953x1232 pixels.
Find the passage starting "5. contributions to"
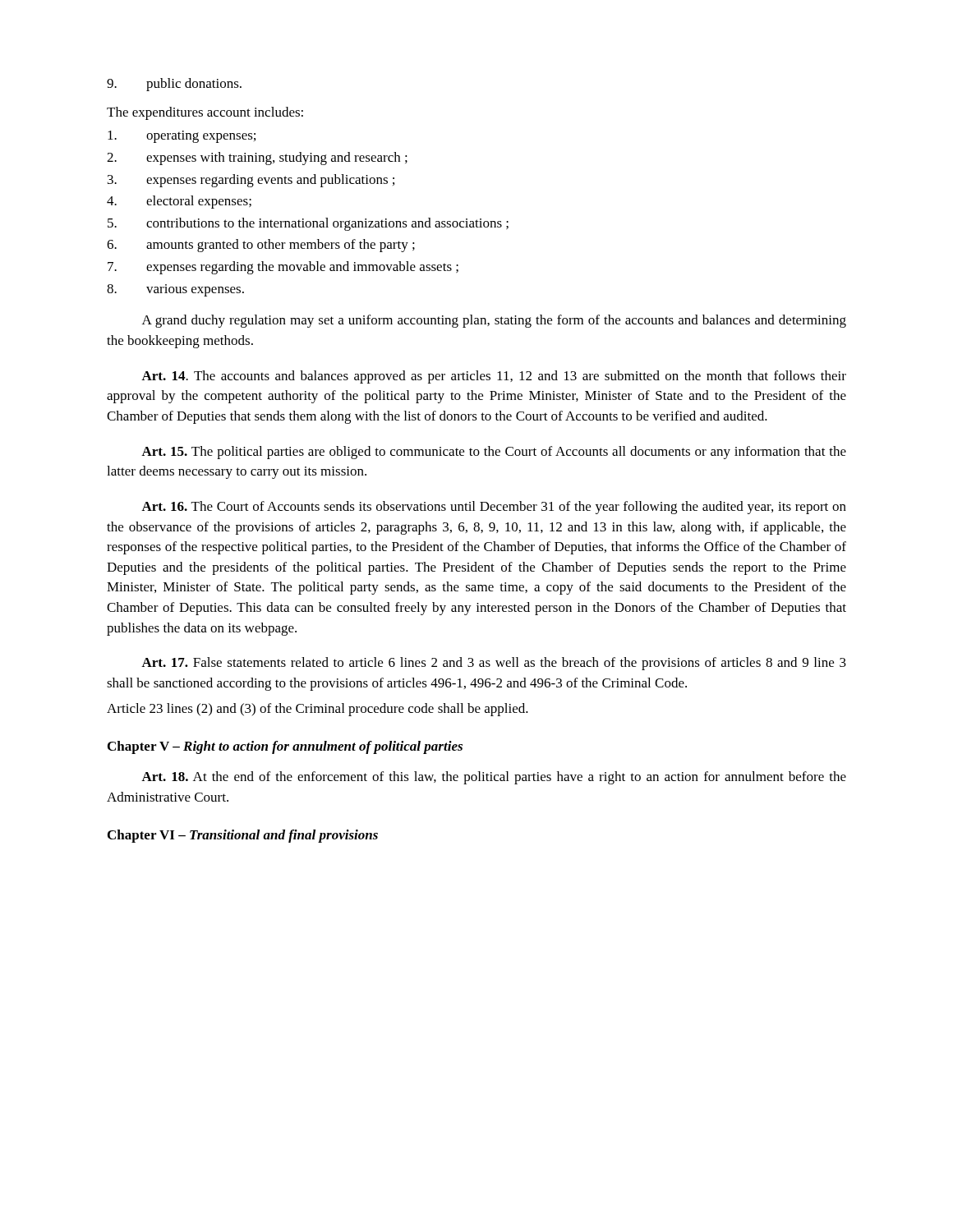point(476,224)
